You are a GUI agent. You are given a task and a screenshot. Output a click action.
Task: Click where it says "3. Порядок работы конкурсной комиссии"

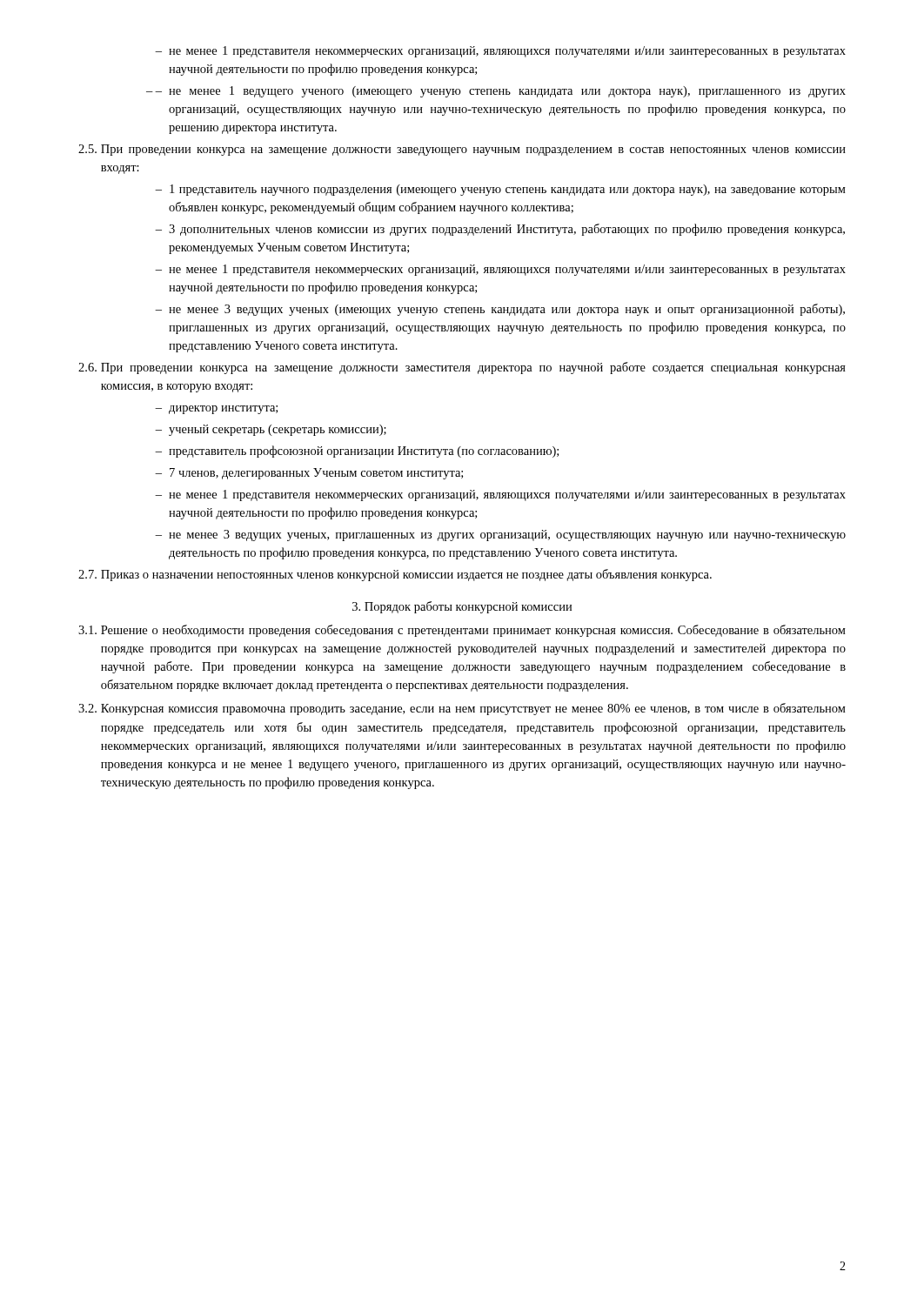point(462,607)
